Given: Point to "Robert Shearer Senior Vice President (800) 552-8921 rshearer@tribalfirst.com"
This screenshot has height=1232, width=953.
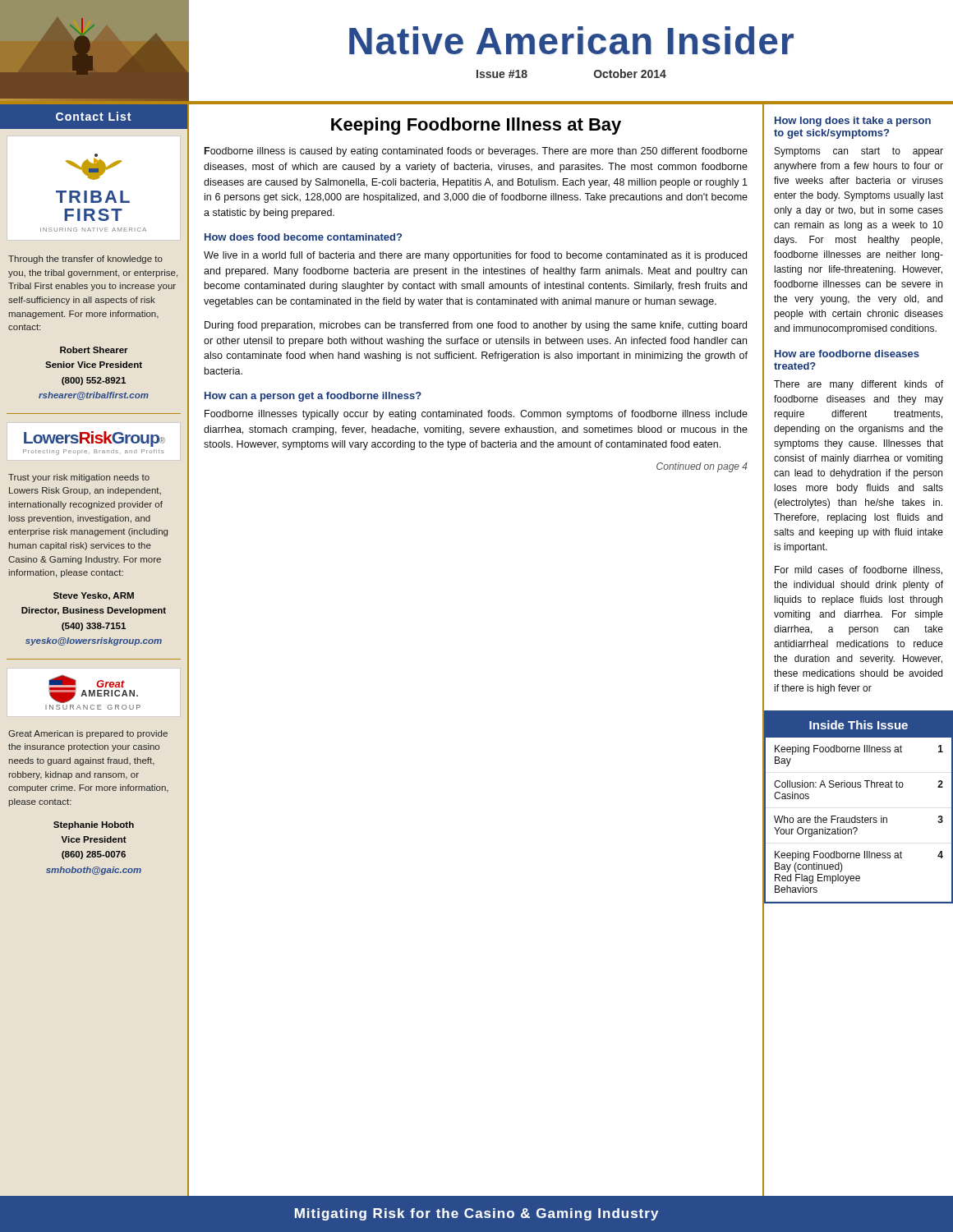Looking at the screenshot, I should coord(94,373).
